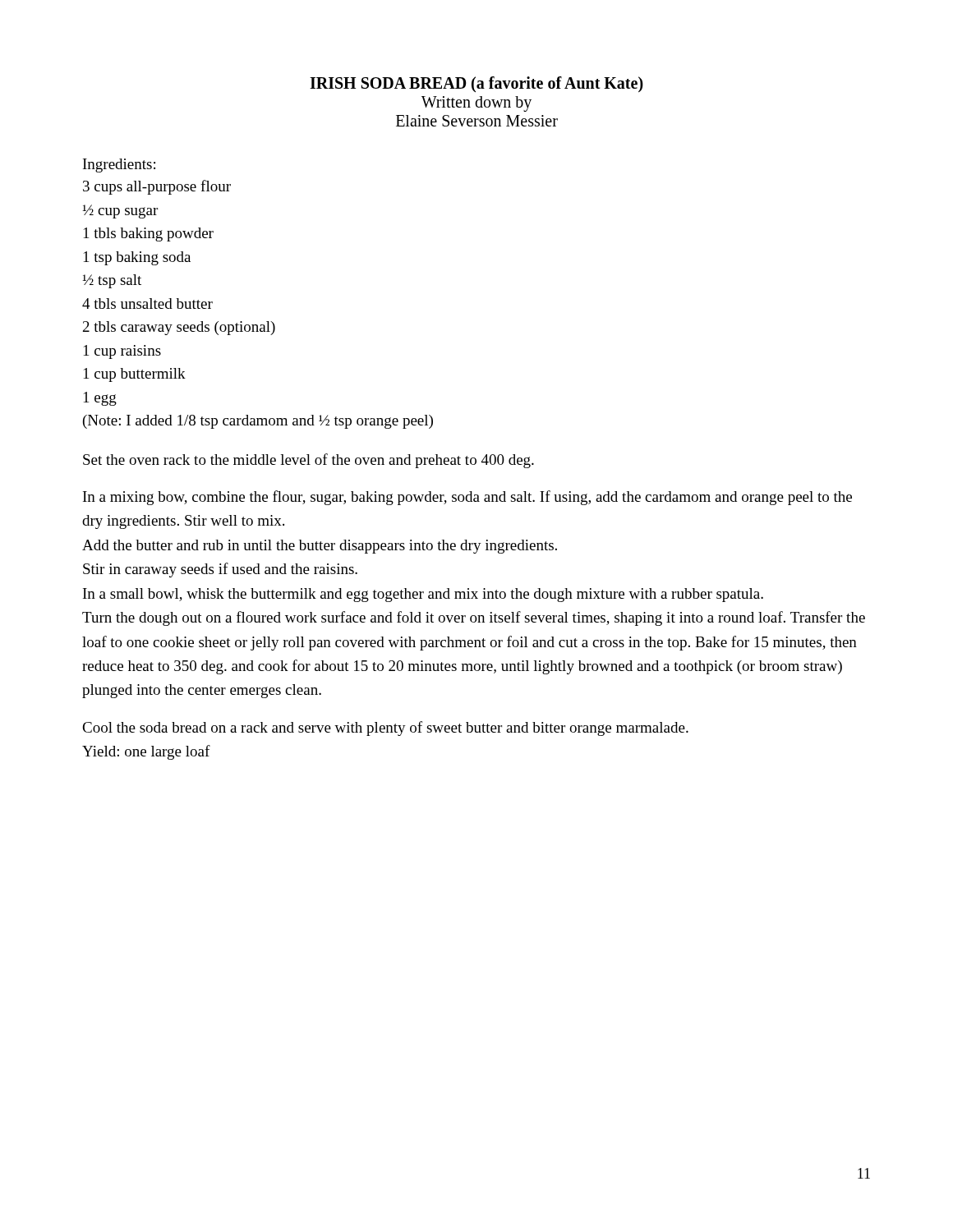Point to the region starting "1 tbls baking powder"
This screenshot has height=1232, width=953.
148,233
